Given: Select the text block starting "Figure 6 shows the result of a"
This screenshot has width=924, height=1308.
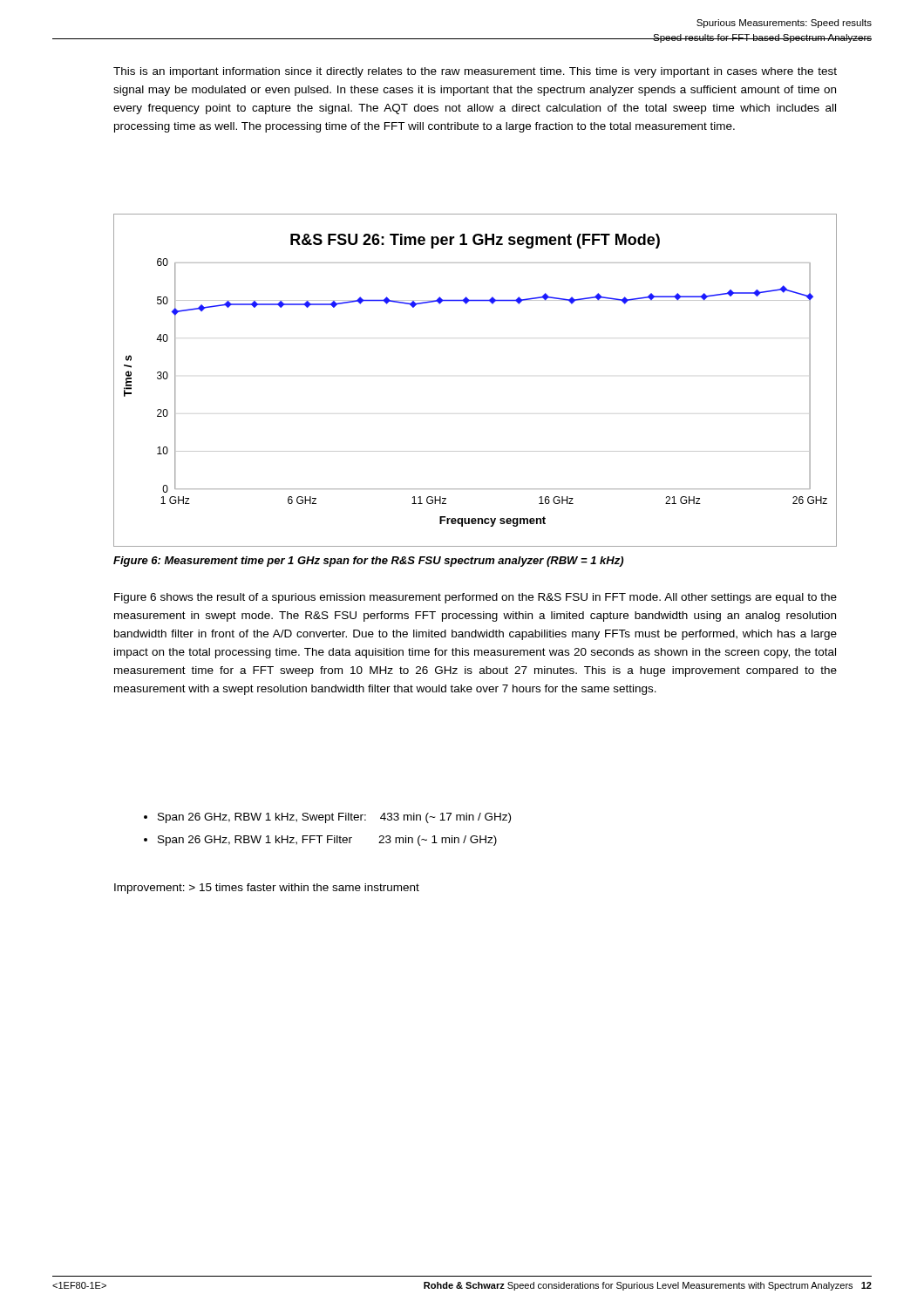Looking at the screenshot, I should pyautogui.click(x=475, y=642).
